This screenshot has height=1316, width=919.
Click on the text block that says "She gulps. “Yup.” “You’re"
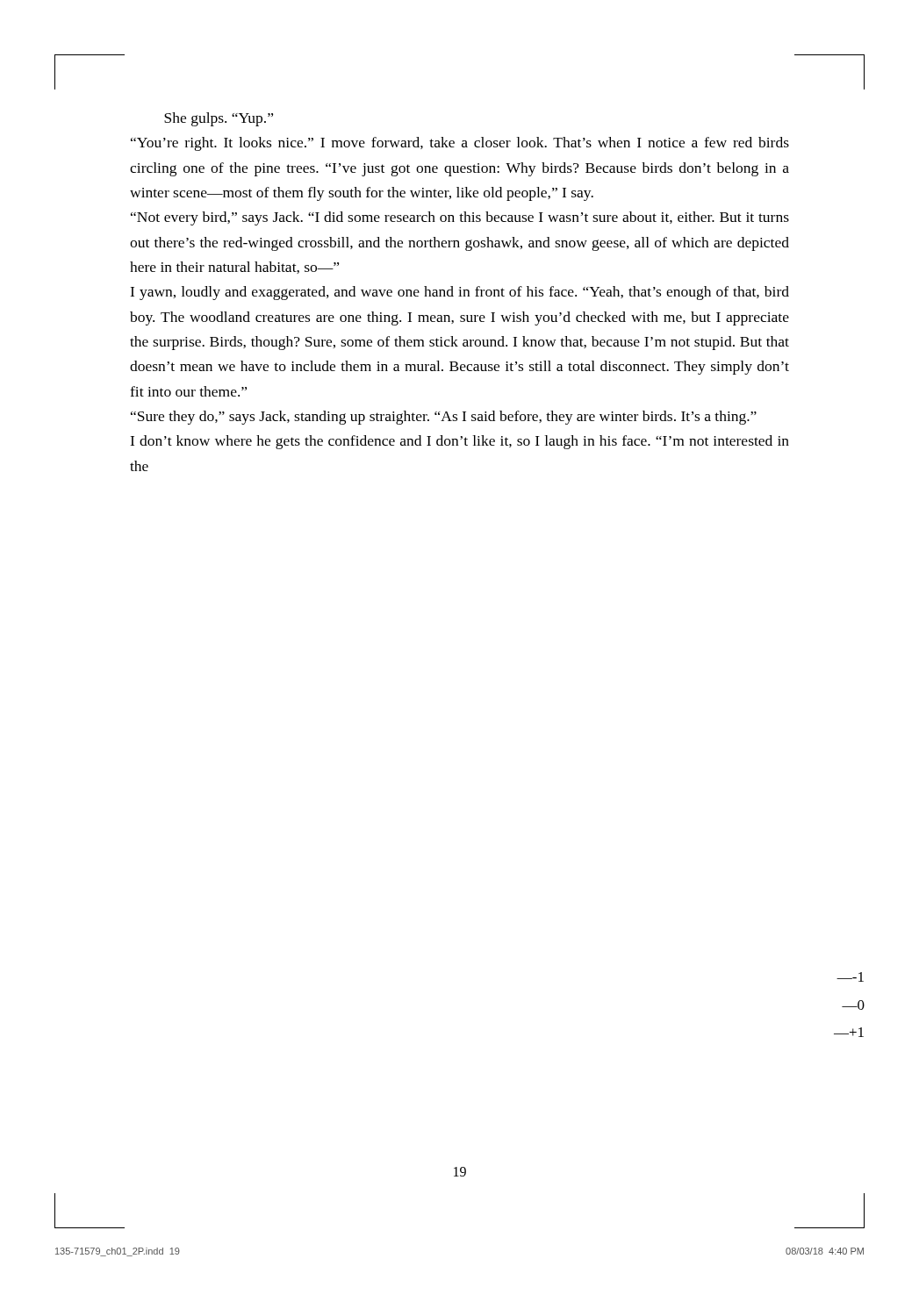coord(460,292)
